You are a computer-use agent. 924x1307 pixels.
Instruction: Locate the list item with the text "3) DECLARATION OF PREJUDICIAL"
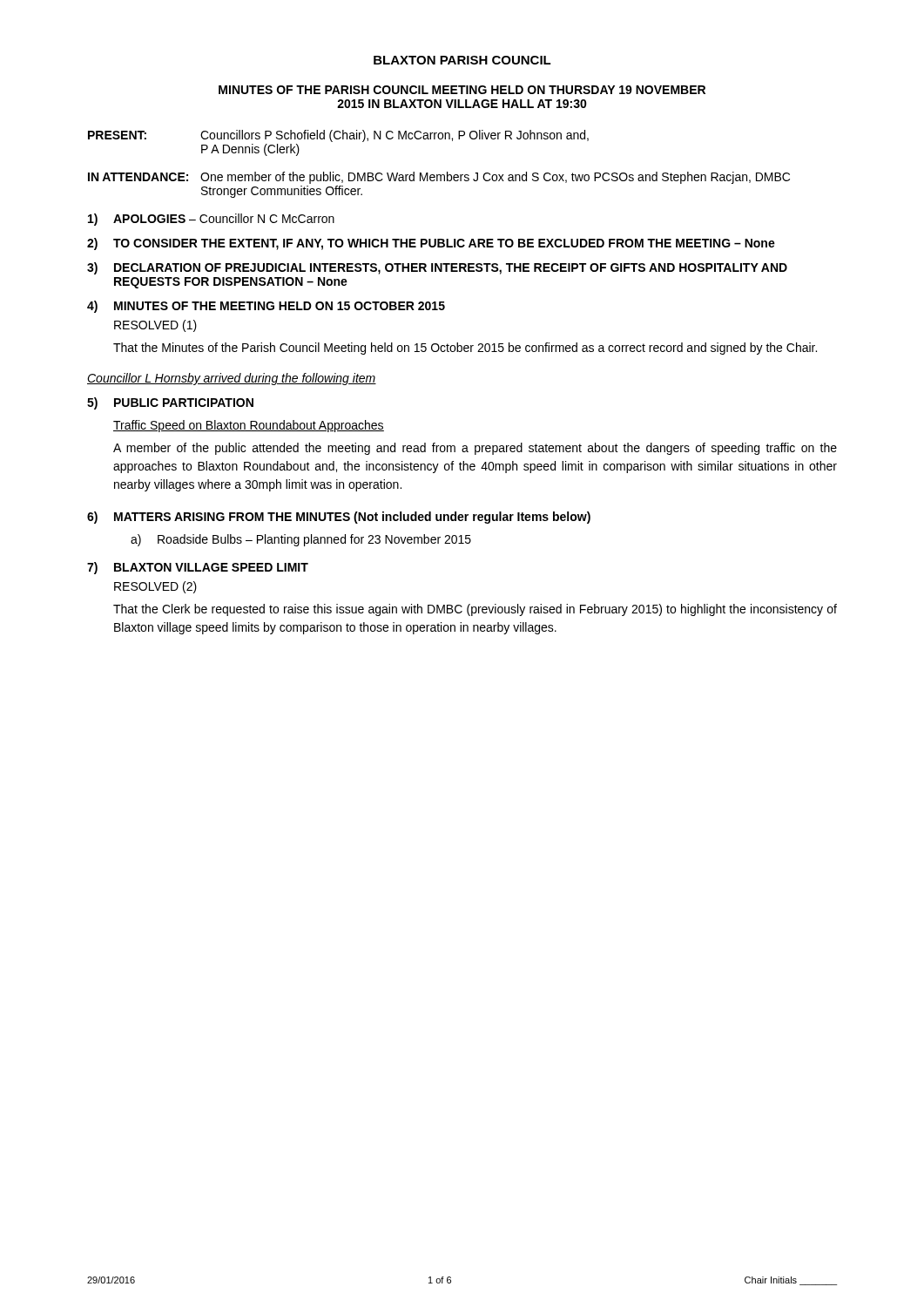(462, 274)
